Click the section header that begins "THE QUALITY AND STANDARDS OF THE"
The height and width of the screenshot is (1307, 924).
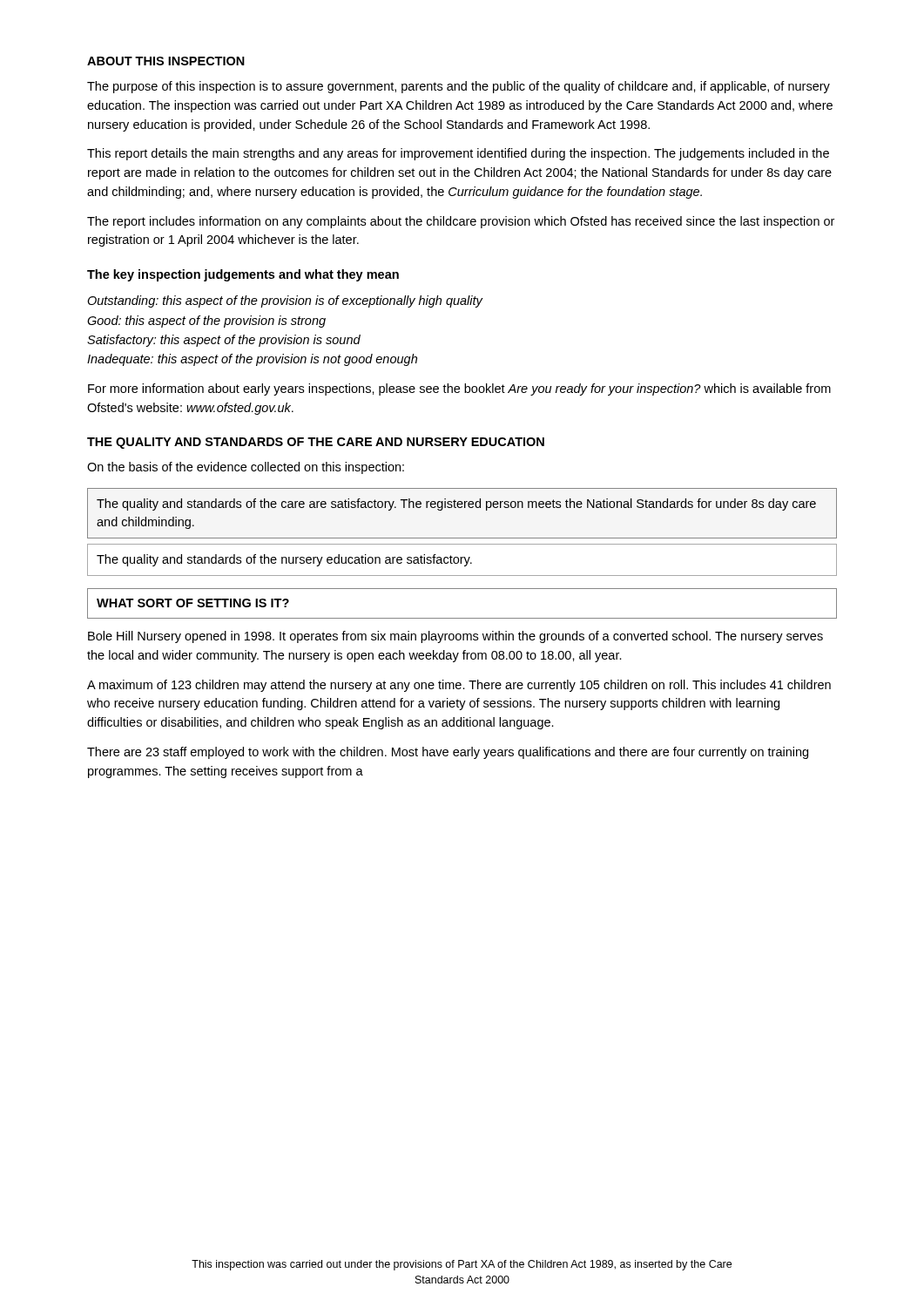316,442
